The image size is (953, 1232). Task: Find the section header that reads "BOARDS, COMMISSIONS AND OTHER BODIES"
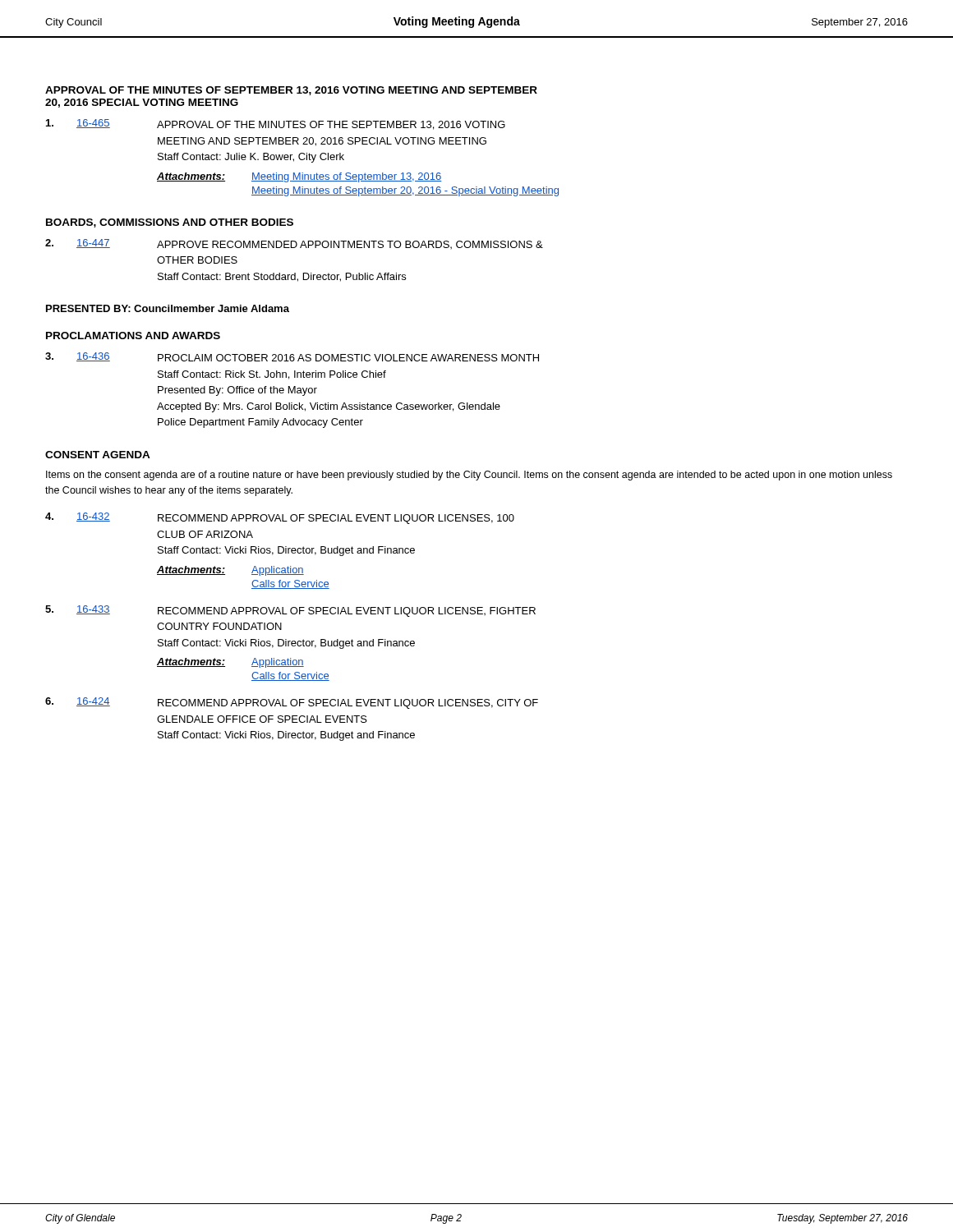coord(169,222)
